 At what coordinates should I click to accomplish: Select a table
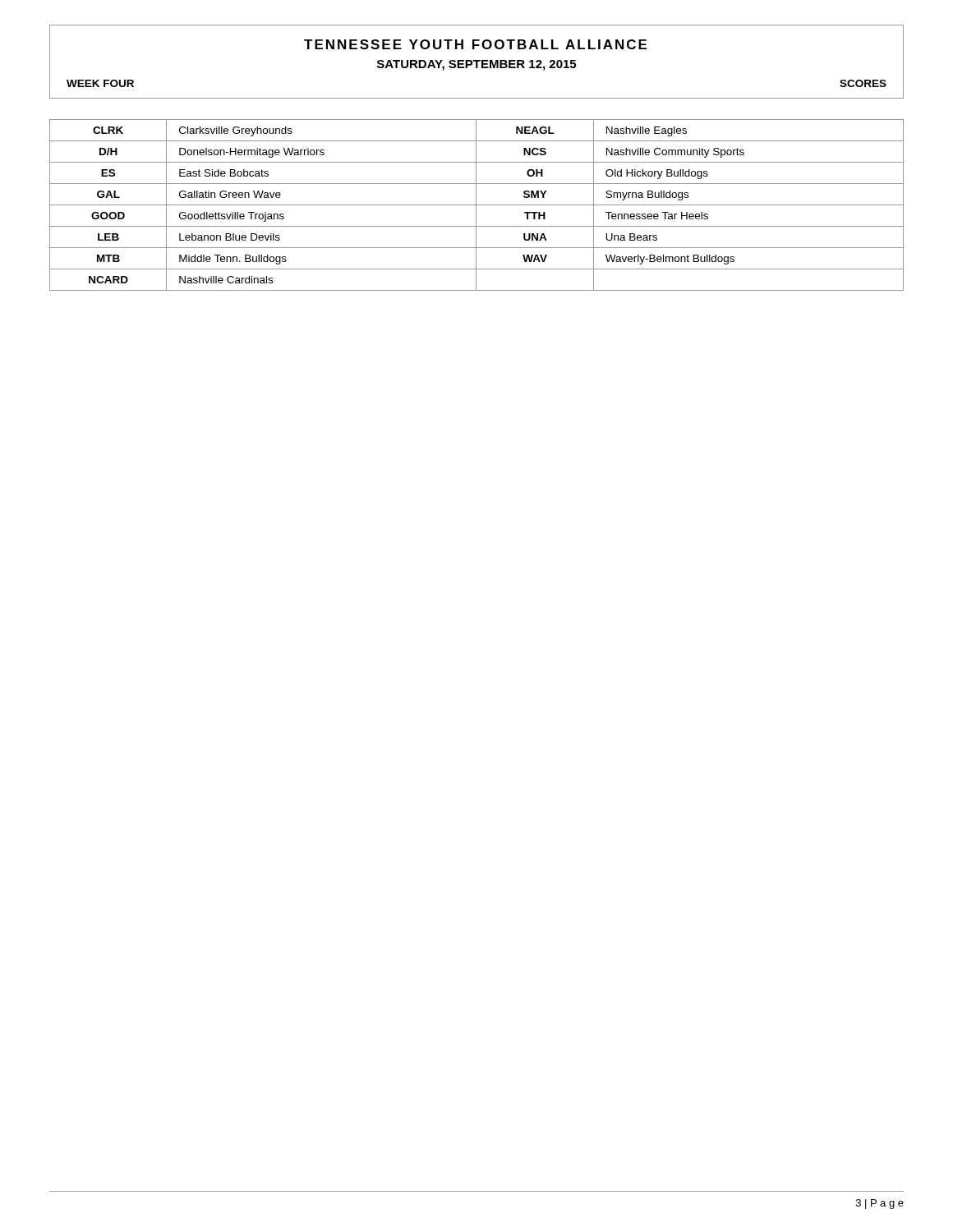click(x=476, y=205)
